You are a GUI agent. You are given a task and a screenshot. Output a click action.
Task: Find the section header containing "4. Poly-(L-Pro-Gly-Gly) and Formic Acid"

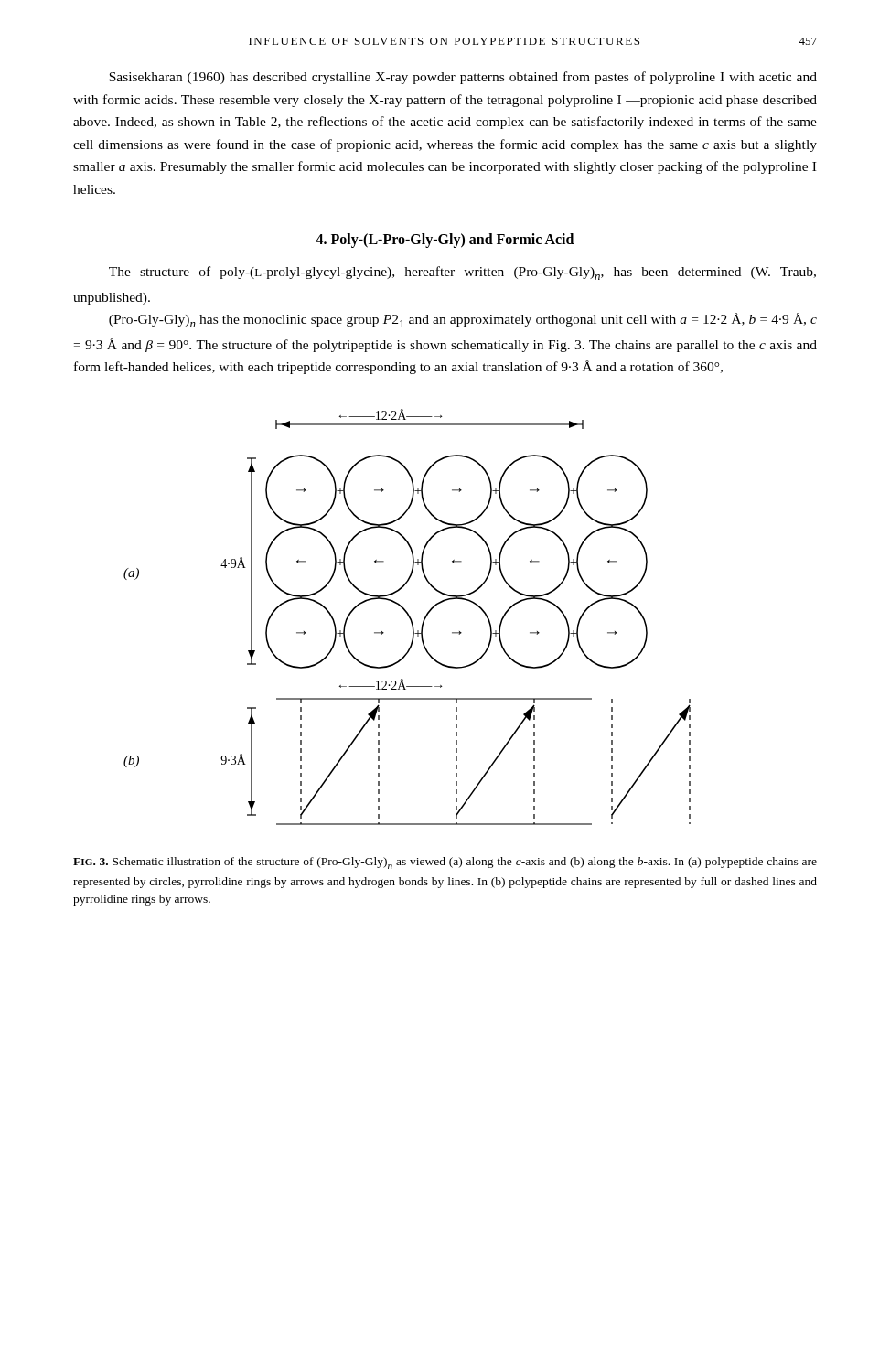[x=445, y=239]
